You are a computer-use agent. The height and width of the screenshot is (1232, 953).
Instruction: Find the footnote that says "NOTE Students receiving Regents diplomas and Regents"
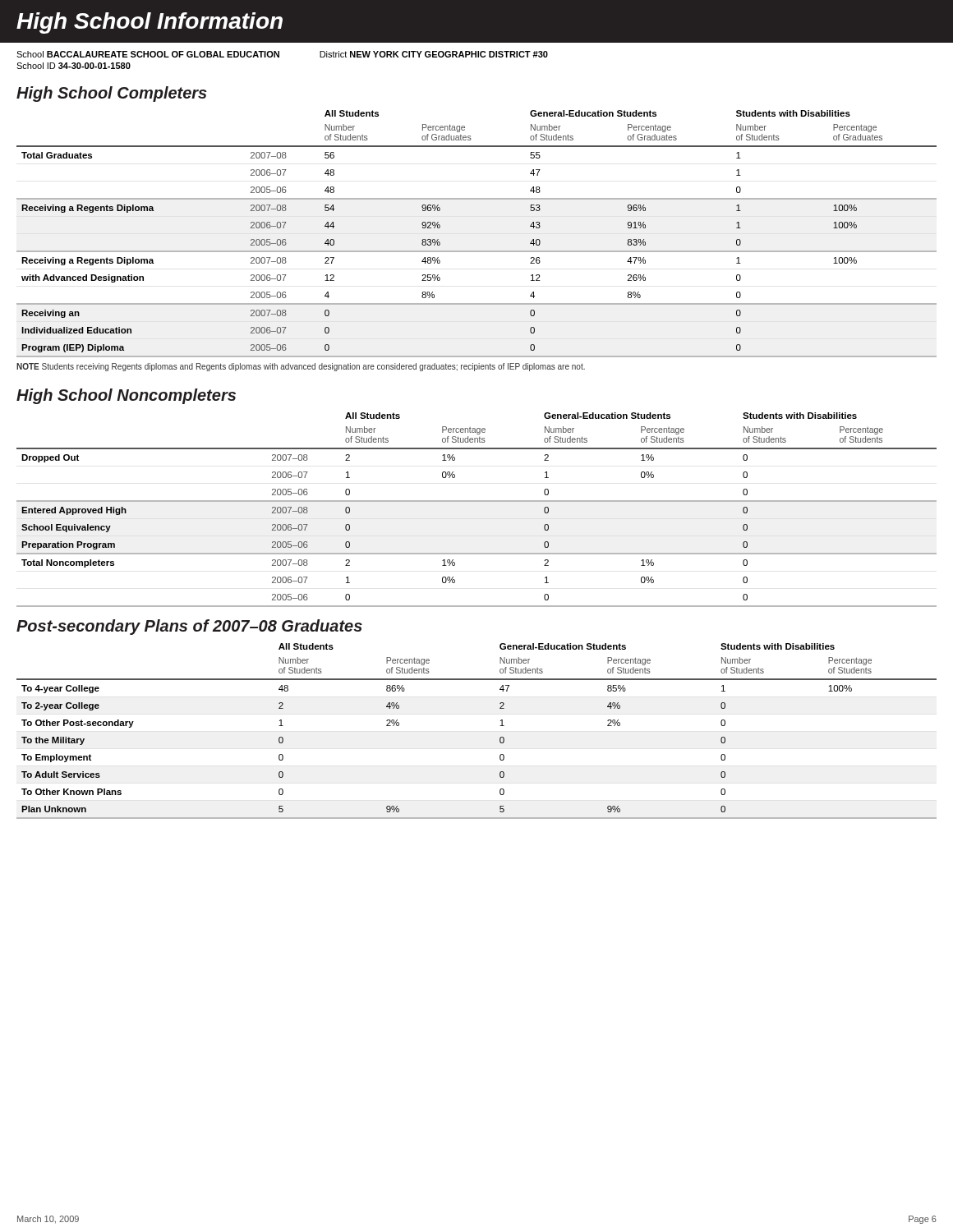coord(301,367)
